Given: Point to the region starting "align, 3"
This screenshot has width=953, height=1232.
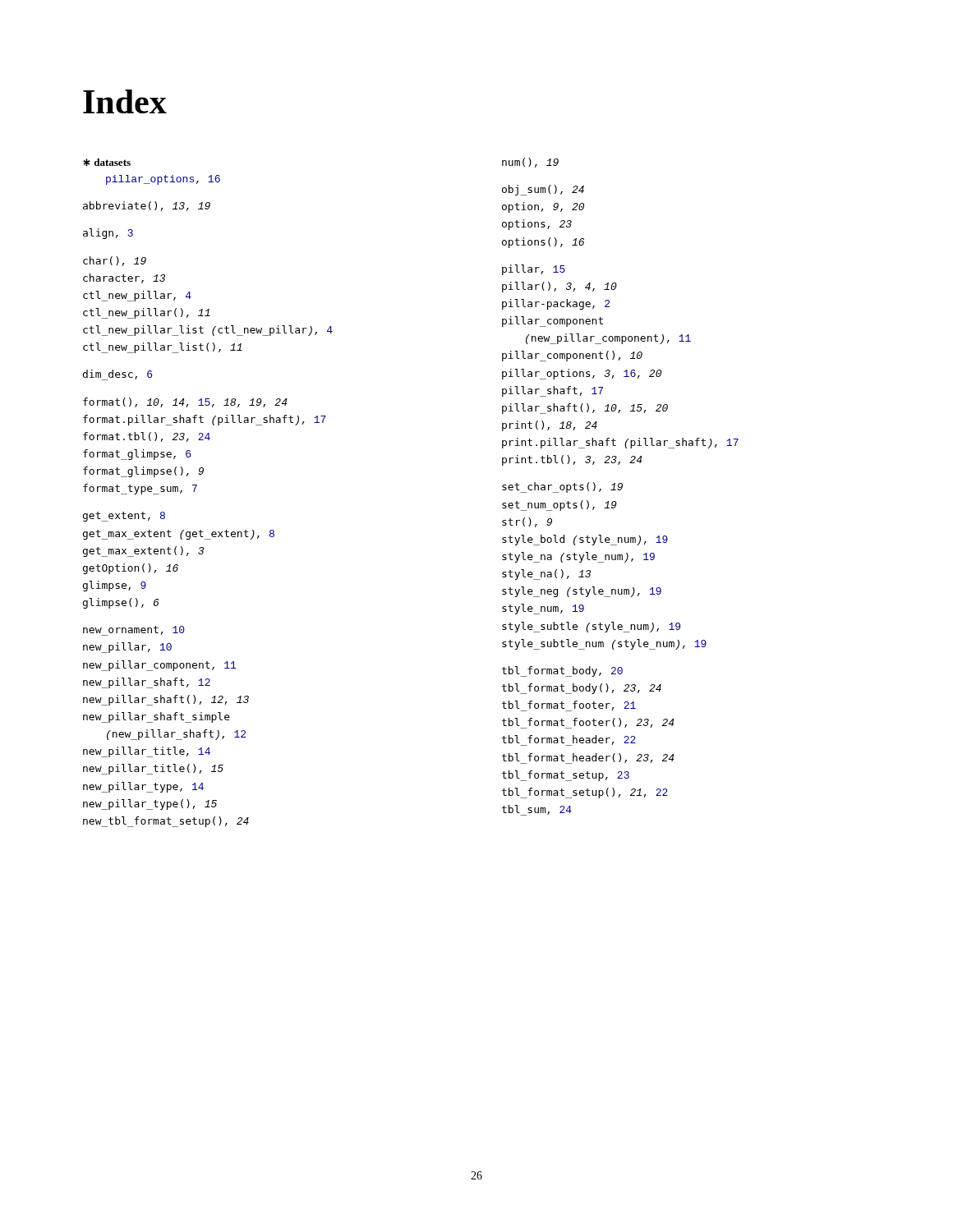Looking at the screenshot, I should [x=108, y=234].
